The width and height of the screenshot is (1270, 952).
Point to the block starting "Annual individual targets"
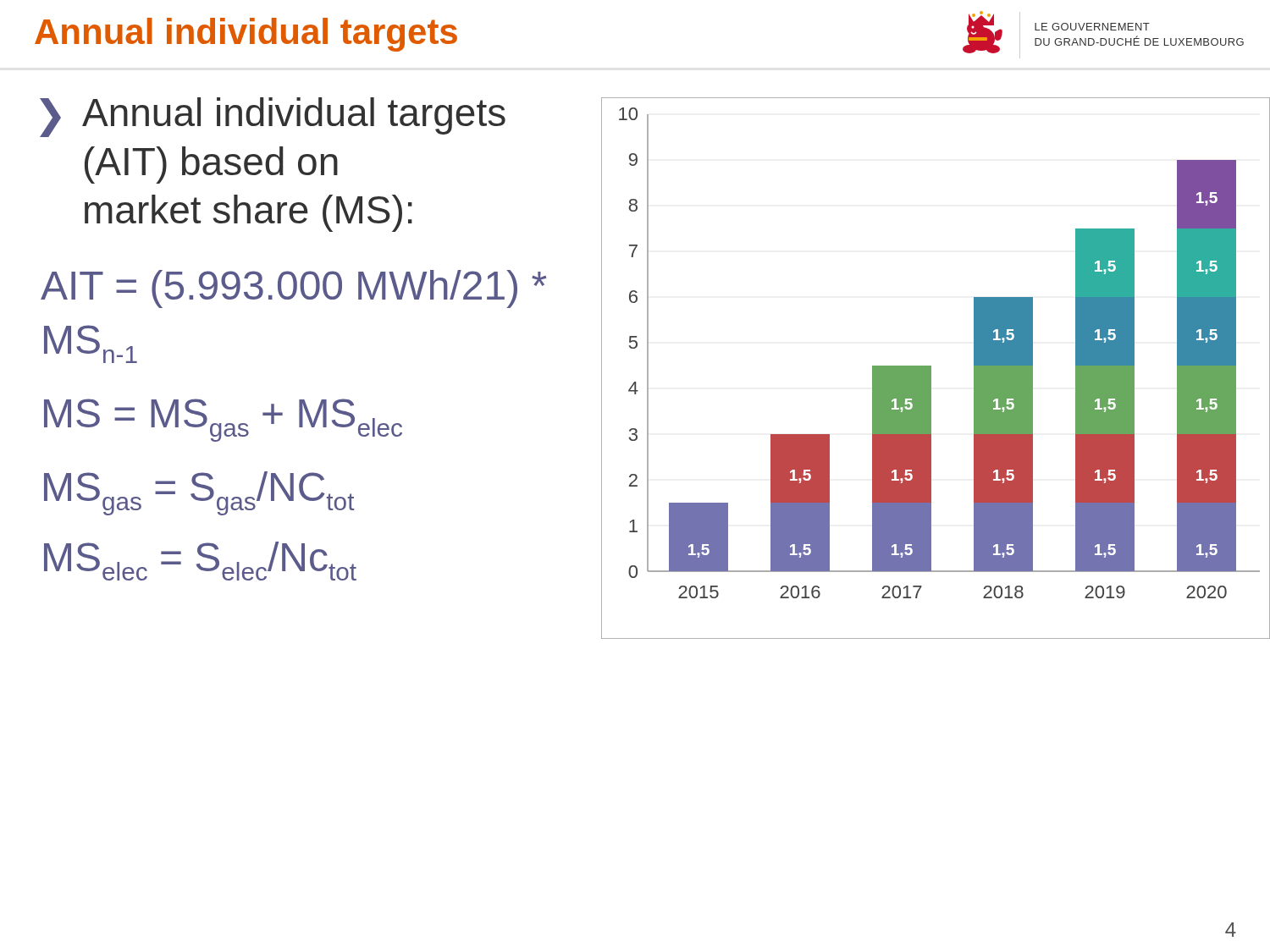pyautogui.click(x=246, y=32)
